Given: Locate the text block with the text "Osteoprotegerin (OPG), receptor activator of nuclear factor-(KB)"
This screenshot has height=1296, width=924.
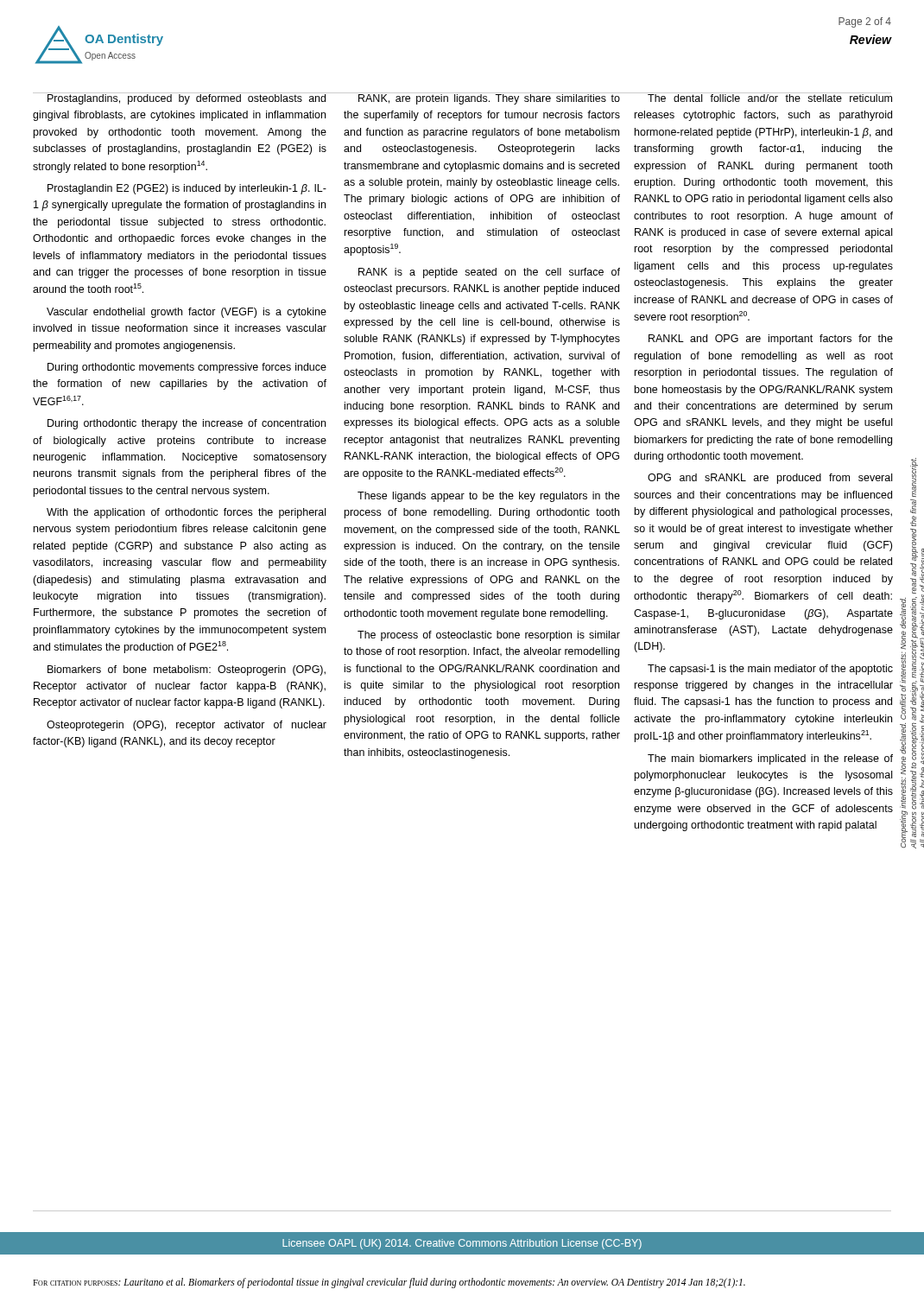Looking at the screenshot, I should coord(180,734).
